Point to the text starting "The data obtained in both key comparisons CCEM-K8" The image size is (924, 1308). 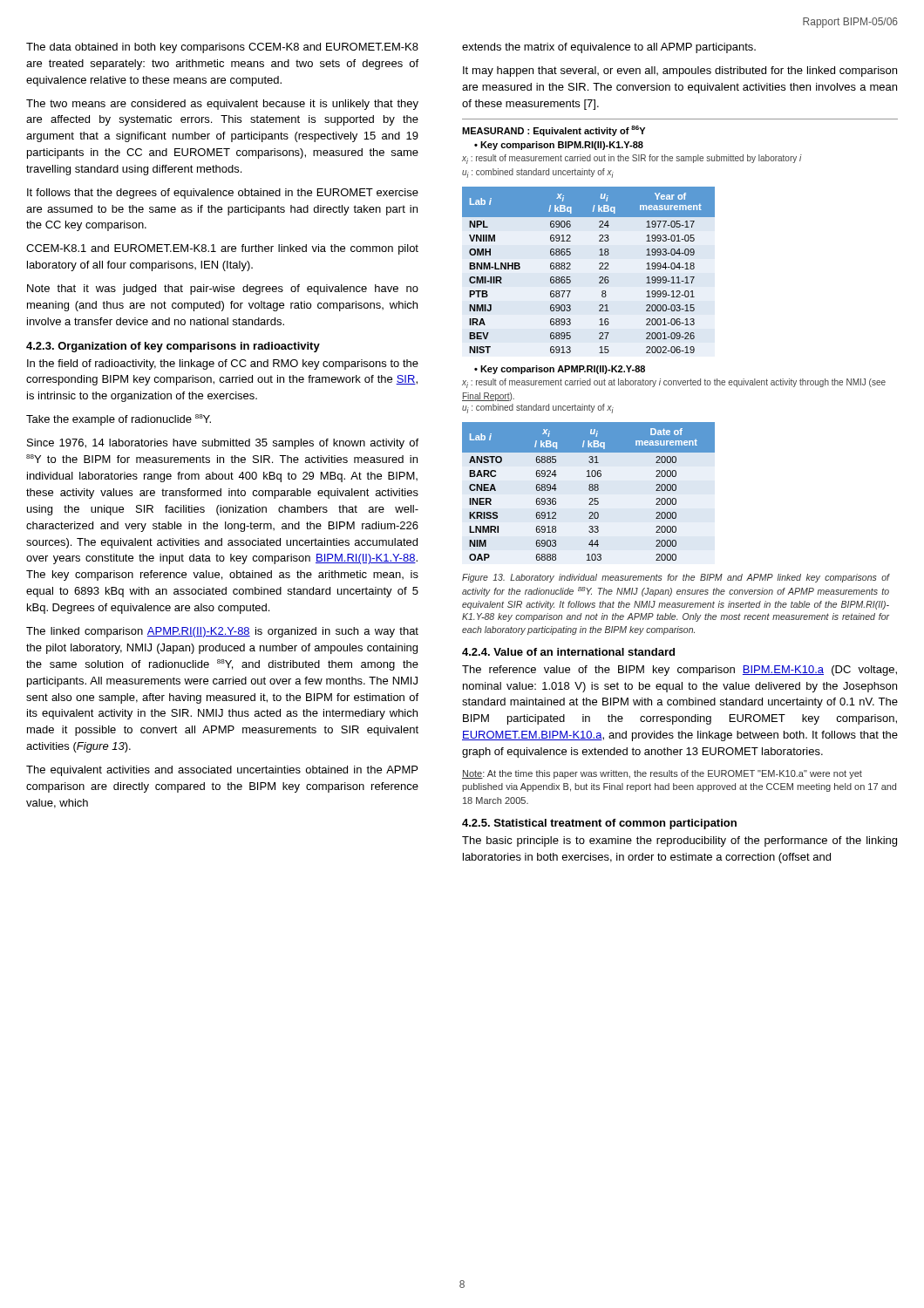click(222, 64)
